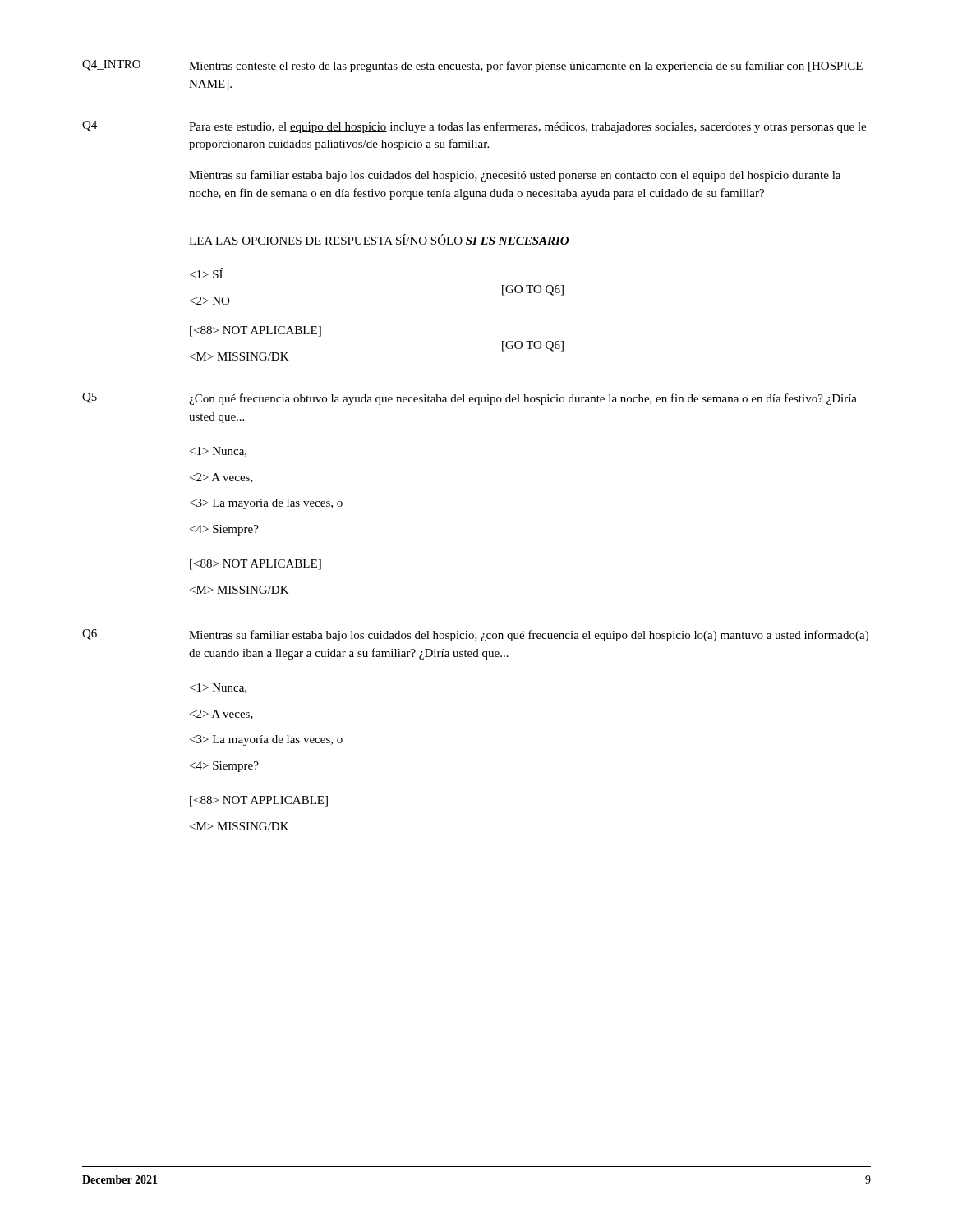This screenshot has width=953, height=1232.
Task: Locate the passage starting "Q5 ¿Con qué frecuencia obtuvo"
Action: coord(476,412)
